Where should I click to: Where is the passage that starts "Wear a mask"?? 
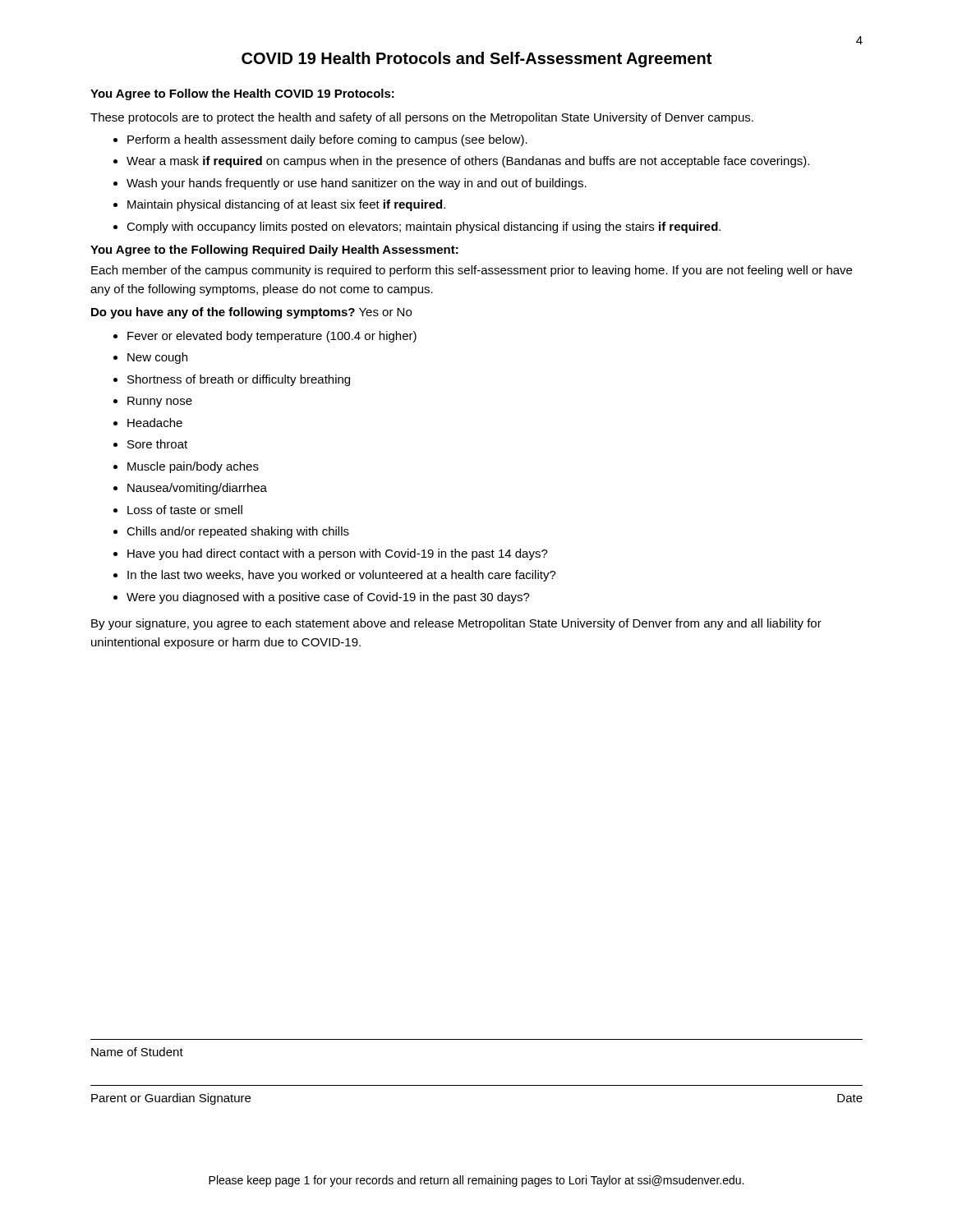pyautogui.click(x=468, y=161)
